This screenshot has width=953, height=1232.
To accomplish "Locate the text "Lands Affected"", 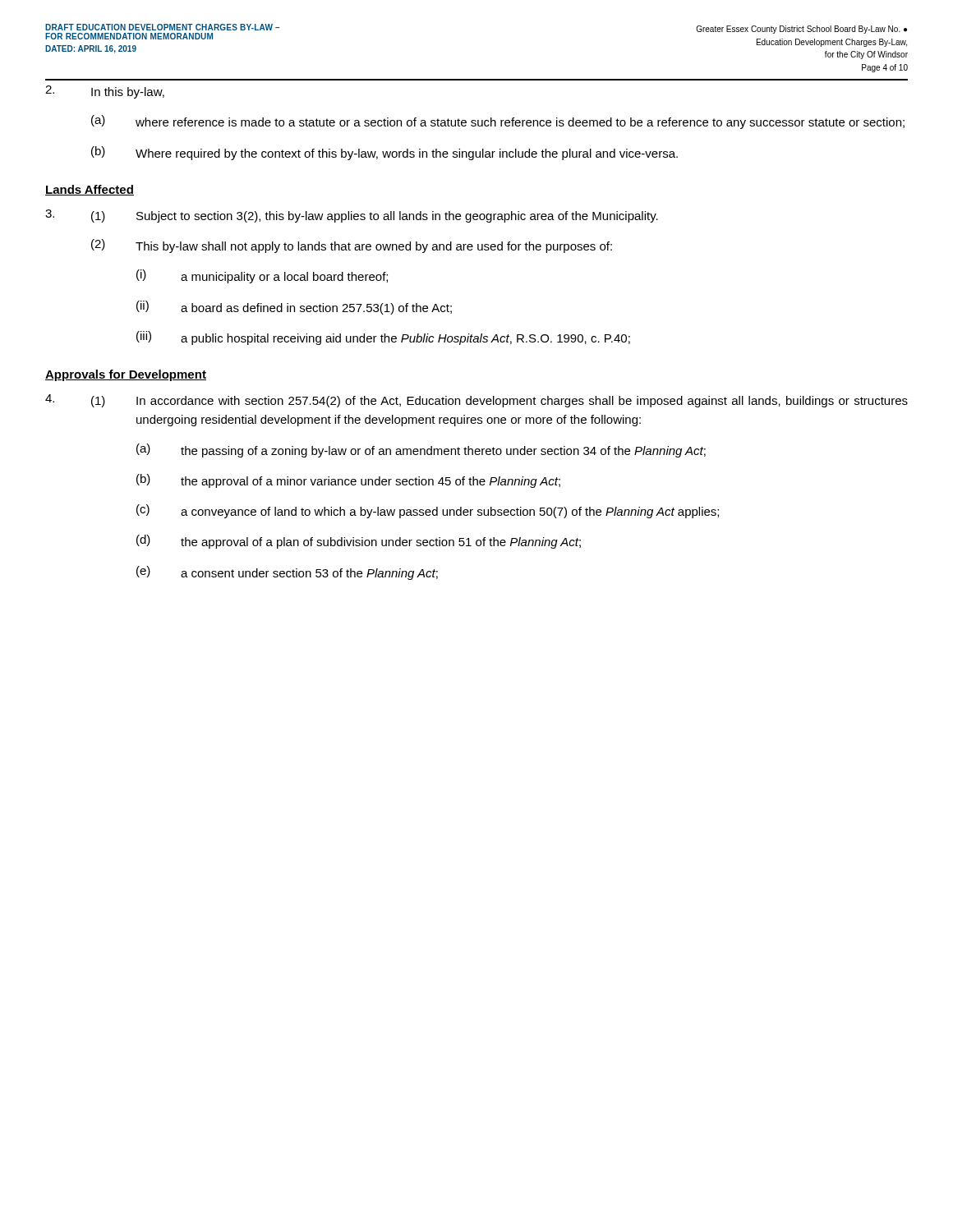I will pos(89,189).
